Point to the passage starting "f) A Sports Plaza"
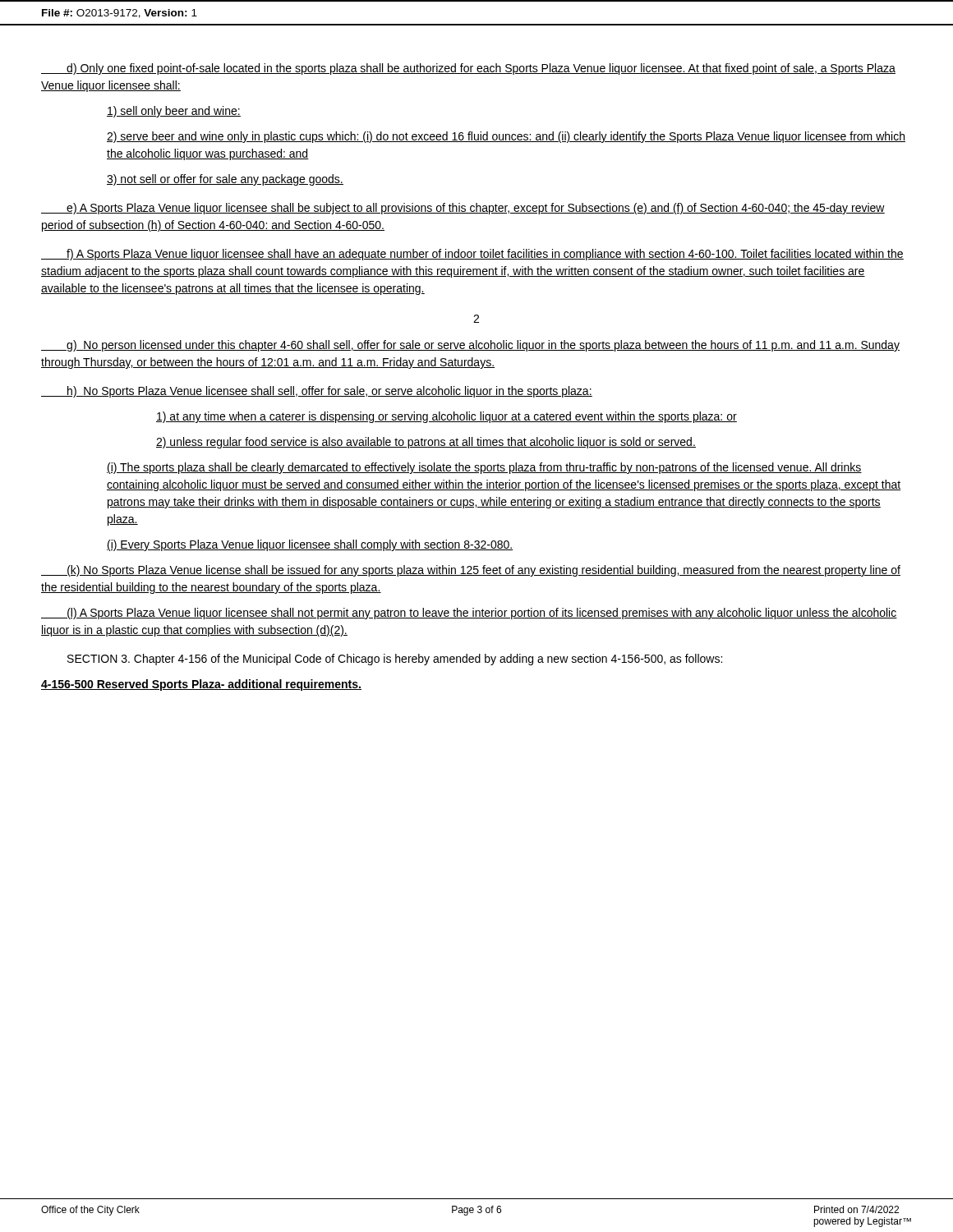The width and height of the screenshot is (953, 1232). (472, 271)
